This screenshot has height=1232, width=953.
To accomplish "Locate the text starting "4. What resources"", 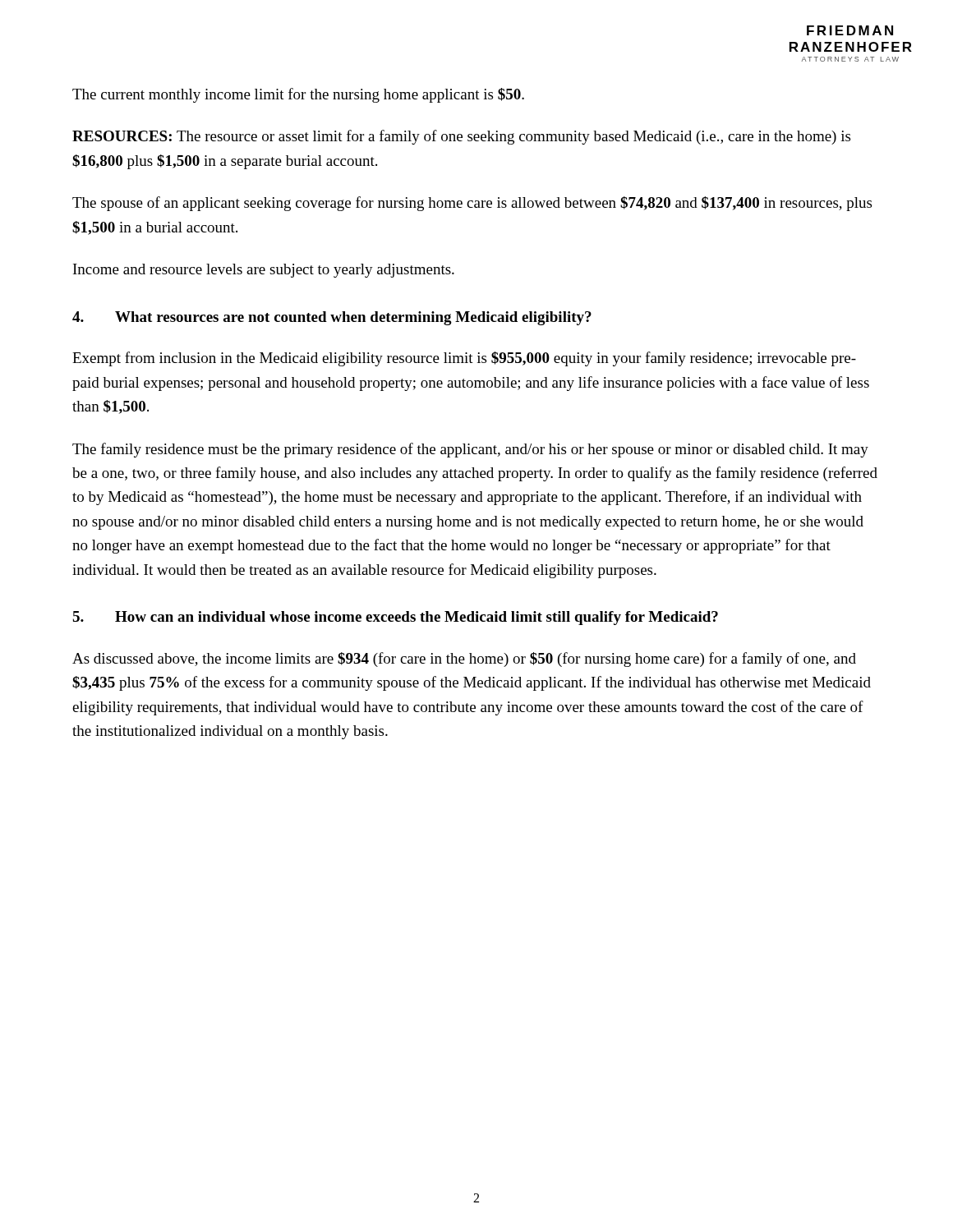I will pyautogui.click(x=332, y=317).
